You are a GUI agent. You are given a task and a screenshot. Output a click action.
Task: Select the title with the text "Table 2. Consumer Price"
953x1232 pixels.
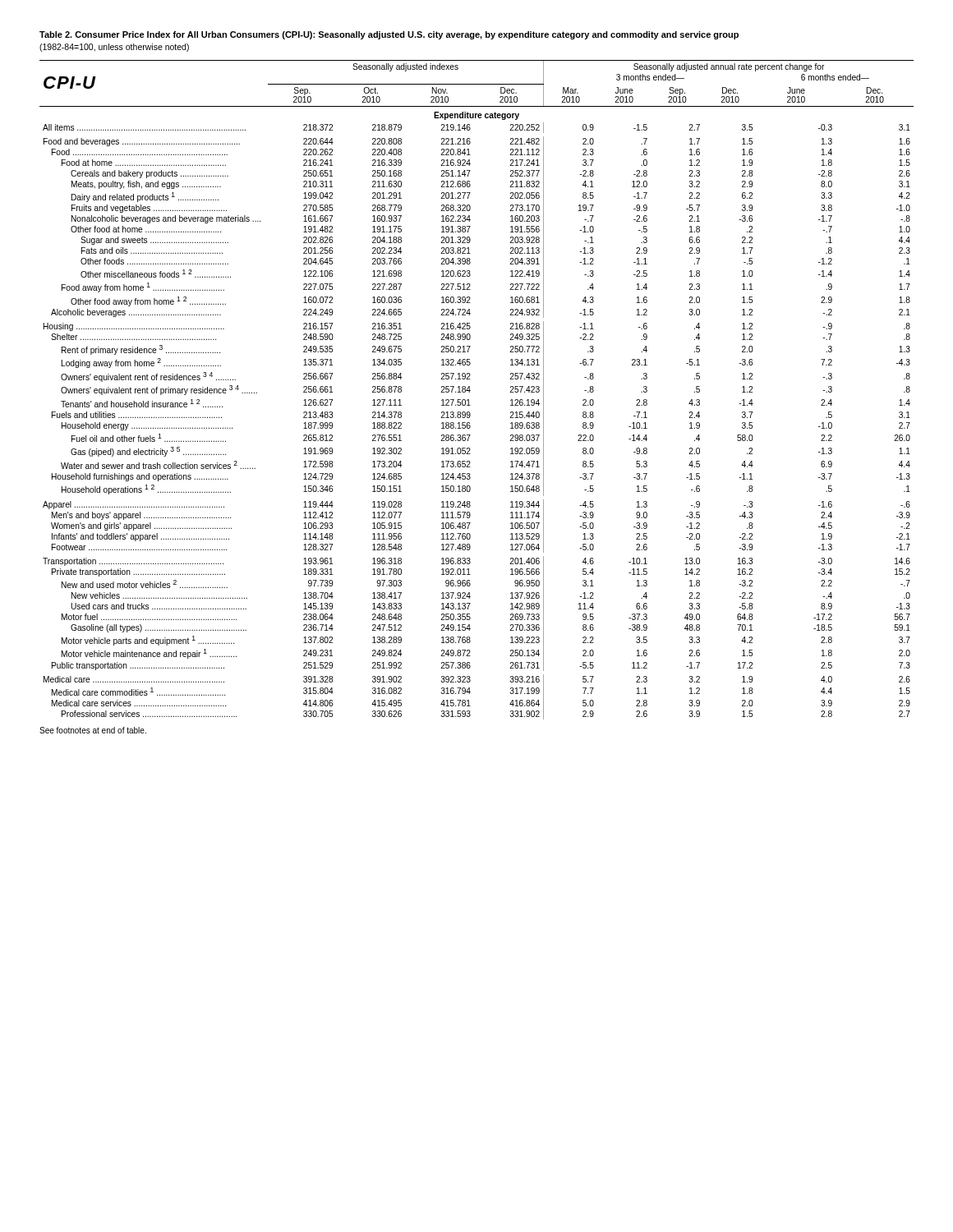point(389,34)
